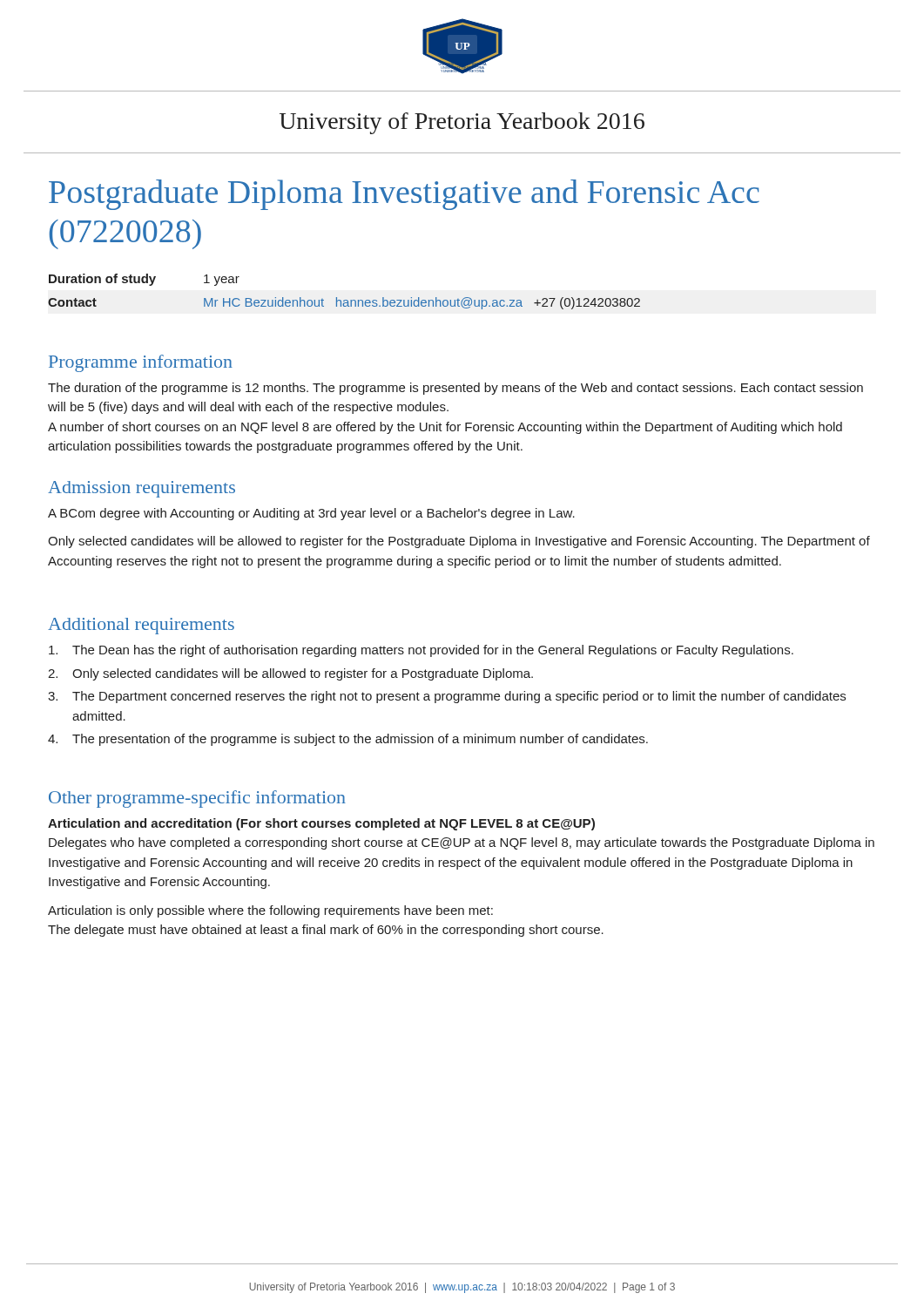The width and height of the screenshot is (924, 1307).
Task: Locate the block of text that opens with "A BCom degree with Accounting or Auditing"
Action: (462, 513)
